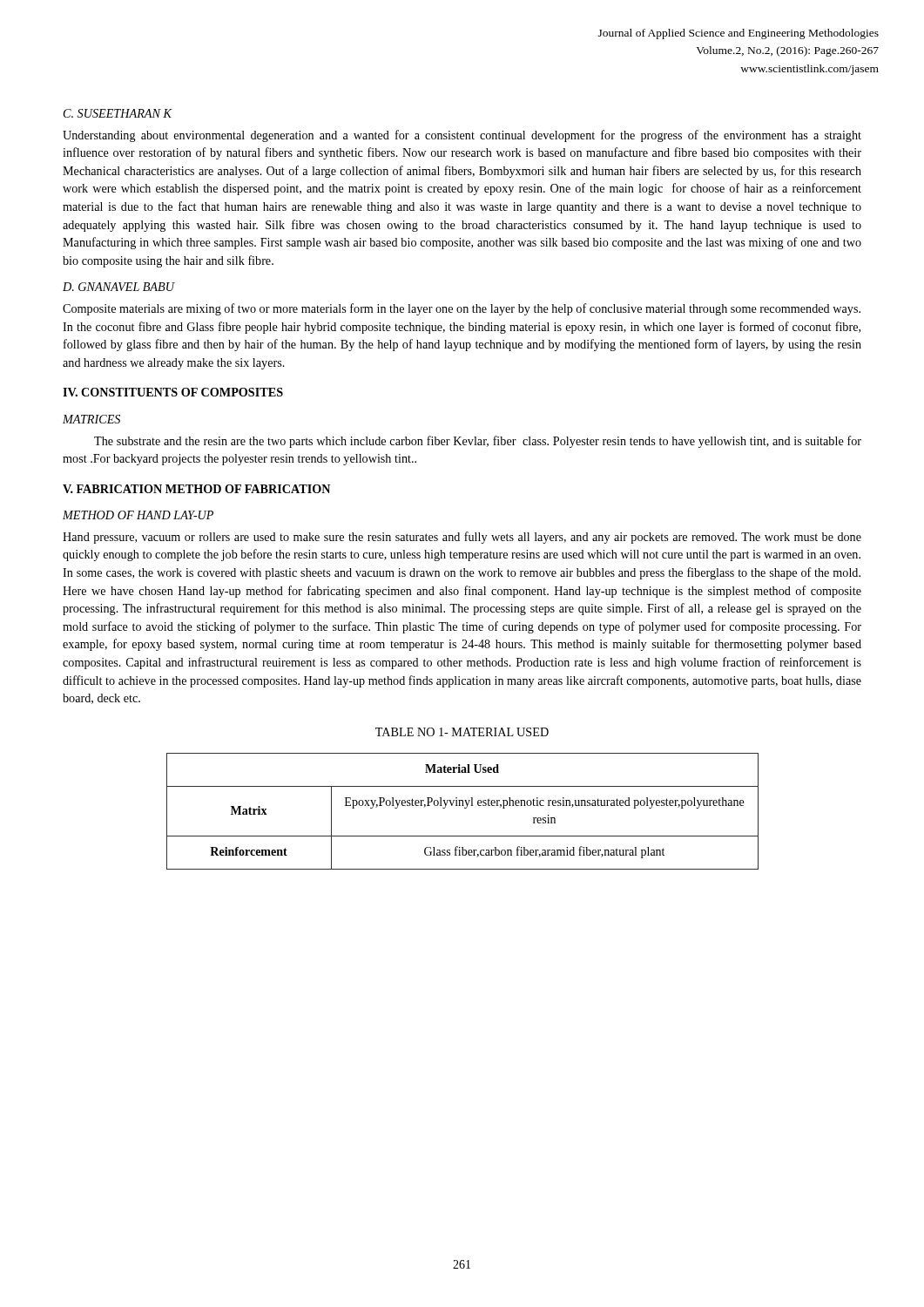The width and height of the screenshot is (924, 1307).
Task: Find the table
Action: pyautogui.click(x=462, y=811)
